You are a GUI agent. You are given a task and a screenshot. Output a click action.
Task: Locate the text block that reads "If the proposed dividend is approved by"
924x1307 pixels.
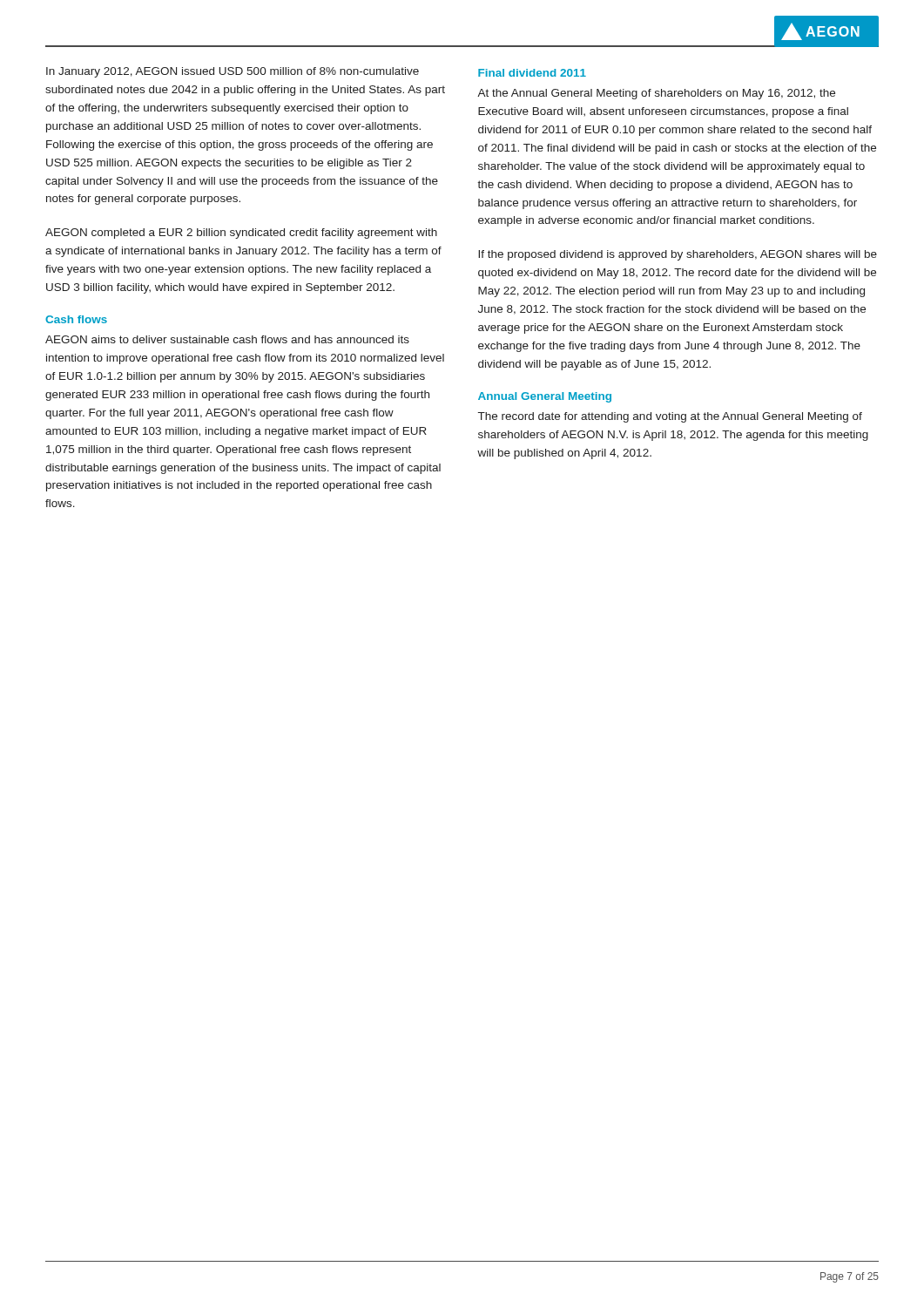(677, 309)
